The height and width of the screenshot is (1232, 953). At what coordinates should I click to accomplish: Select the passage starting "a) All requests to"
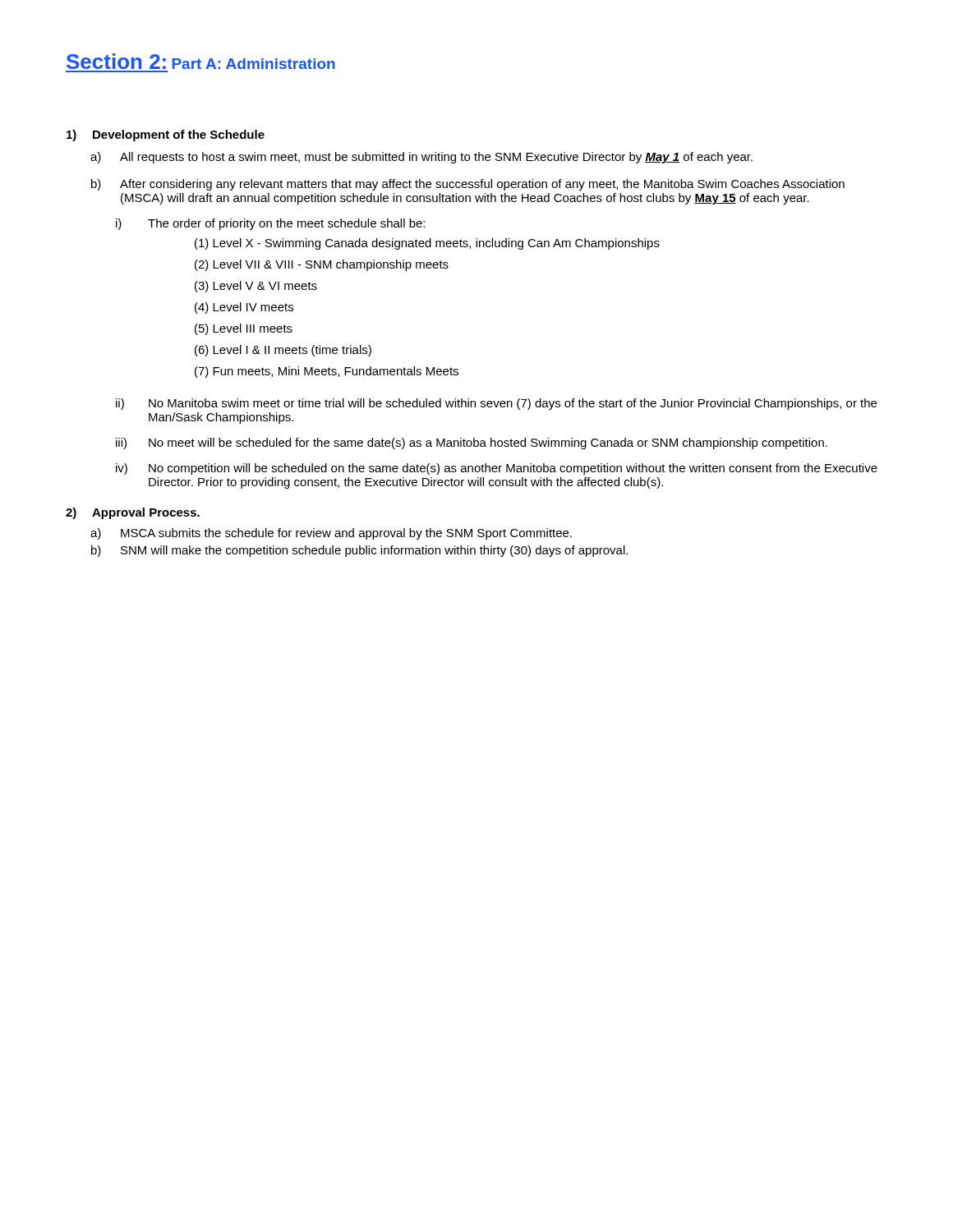(489, 156)
